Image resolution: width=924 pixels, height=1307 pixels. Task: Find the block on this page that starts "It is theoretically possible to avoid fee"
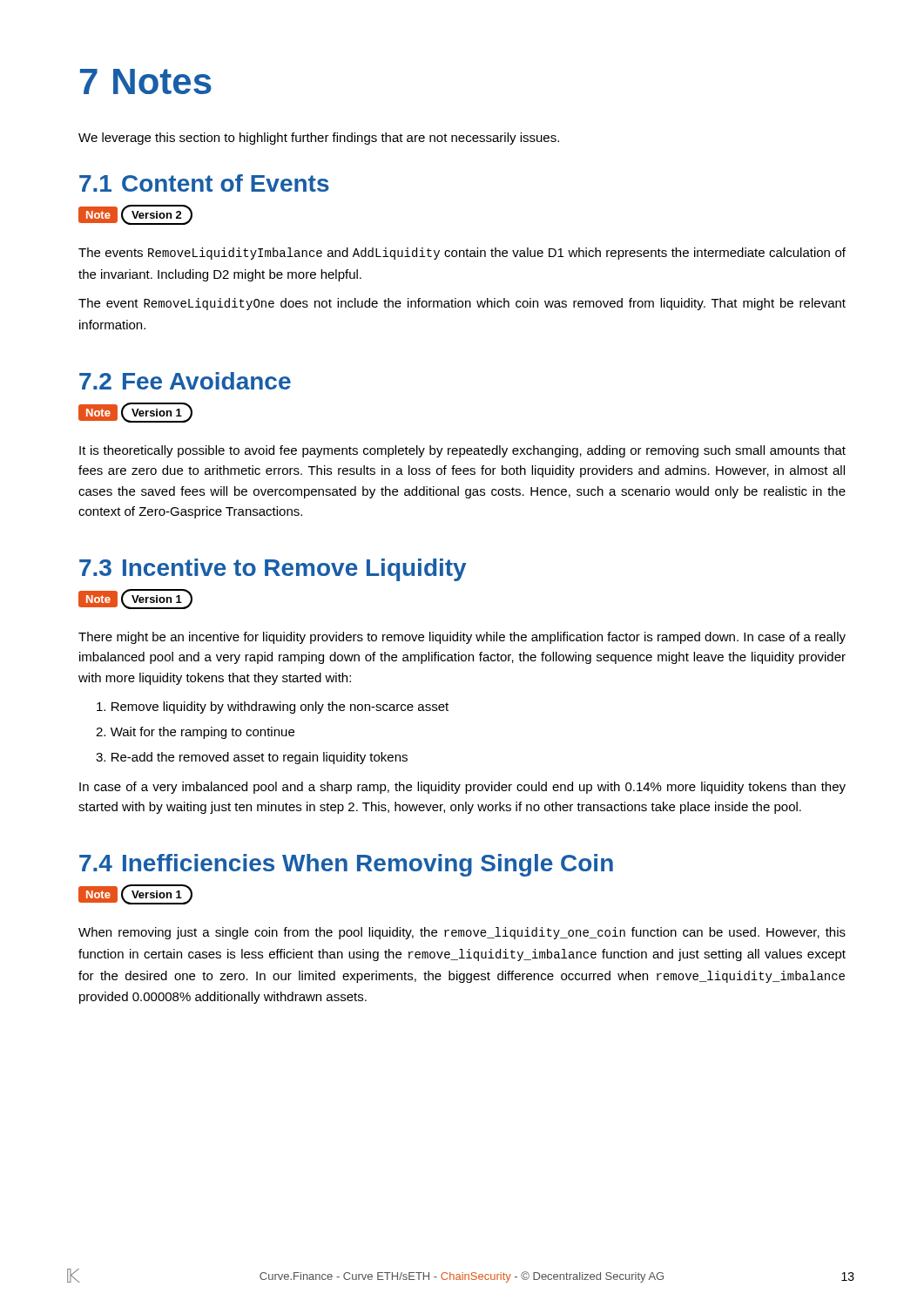tap(462, 481)
